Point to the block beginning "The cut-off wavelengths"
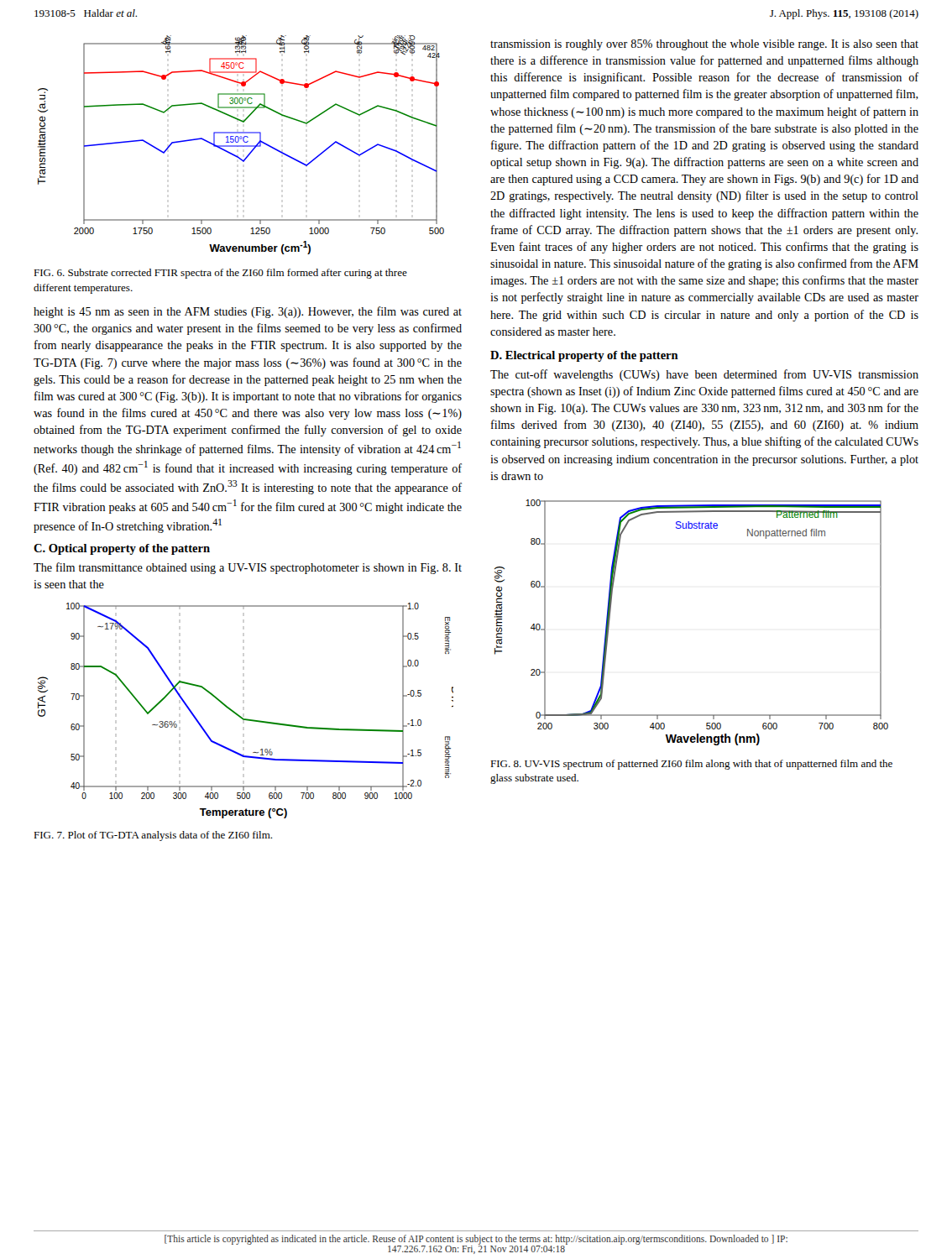 [x=704, y=425]
